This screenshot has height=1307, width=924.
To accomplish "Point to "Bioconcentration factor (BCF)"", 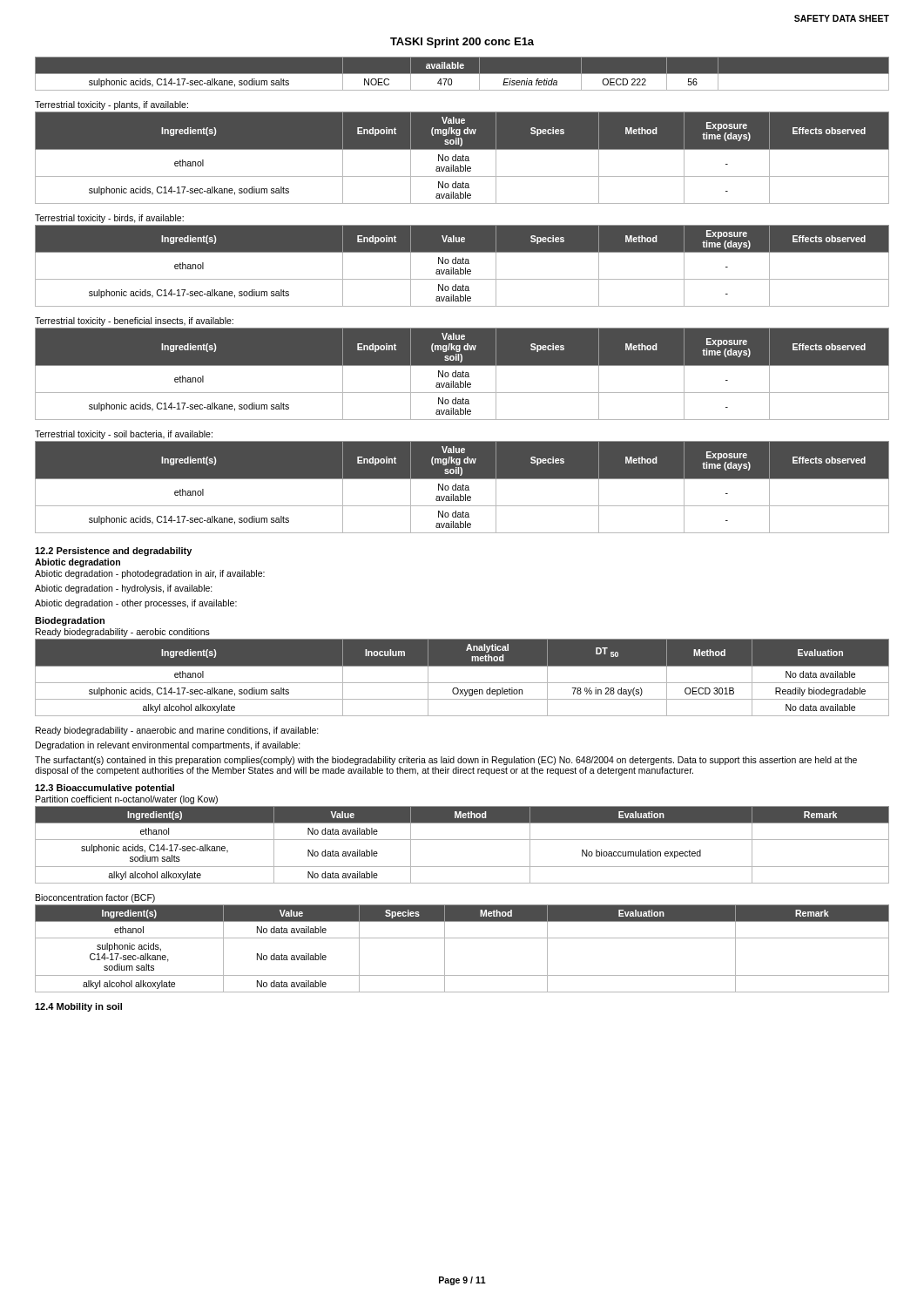I will coord(95,898).
